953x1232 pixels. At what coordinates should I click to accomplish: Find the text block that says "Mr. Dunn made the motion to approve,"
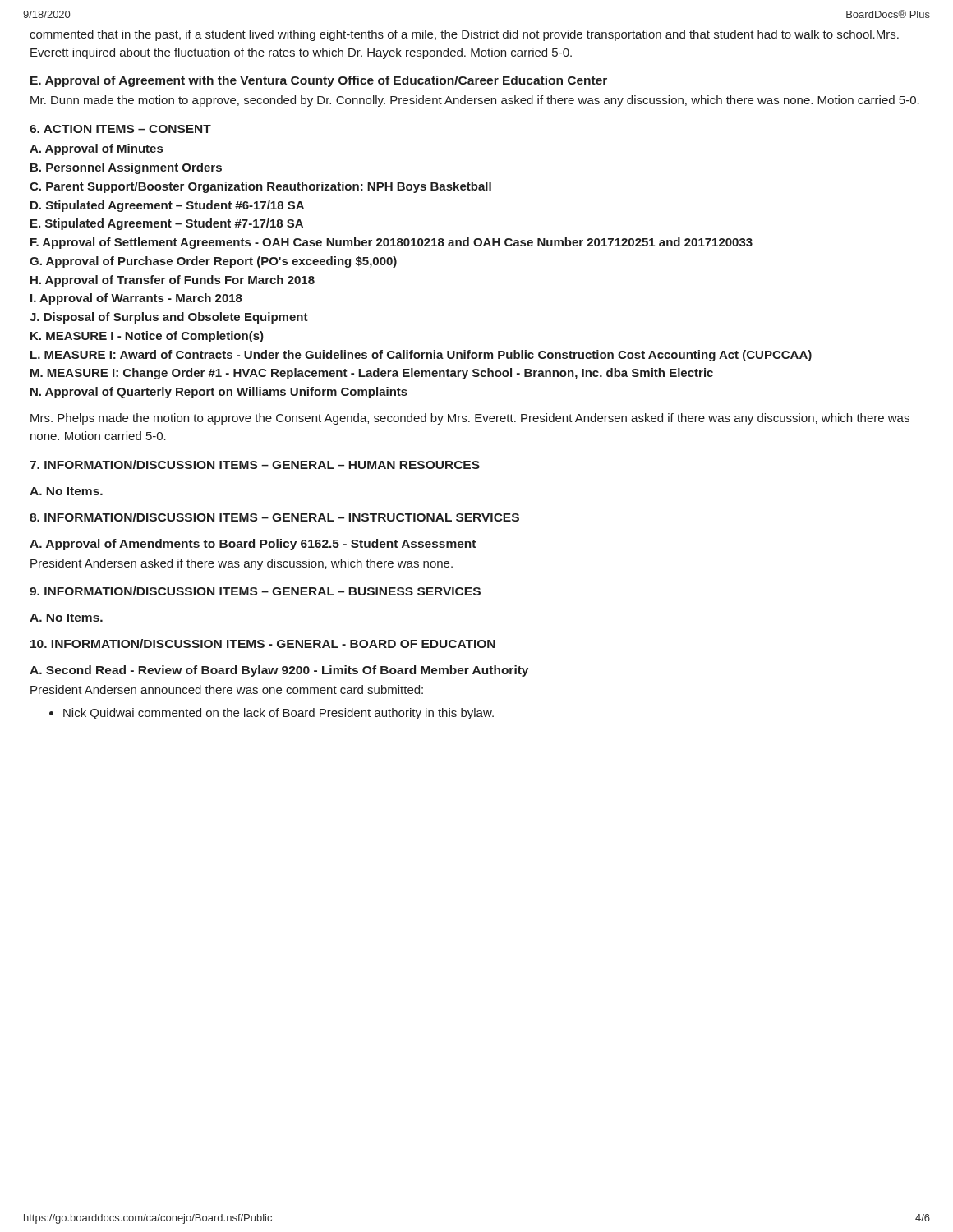pyautogui.click(x=475, y=99)
